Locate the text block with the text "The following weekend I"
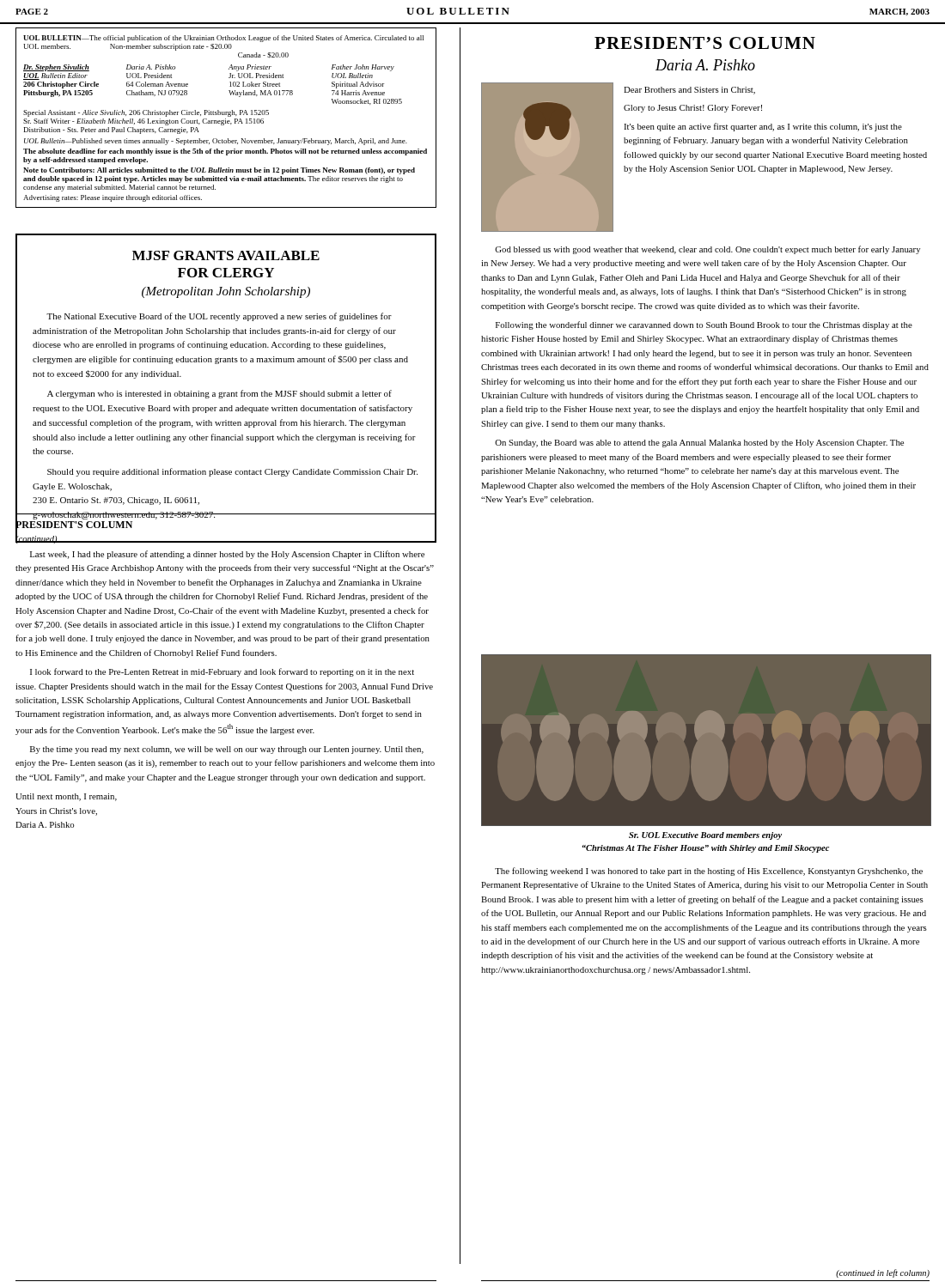Image resolution: width=945 pixels, height=1288 pixels. (705, 920)
